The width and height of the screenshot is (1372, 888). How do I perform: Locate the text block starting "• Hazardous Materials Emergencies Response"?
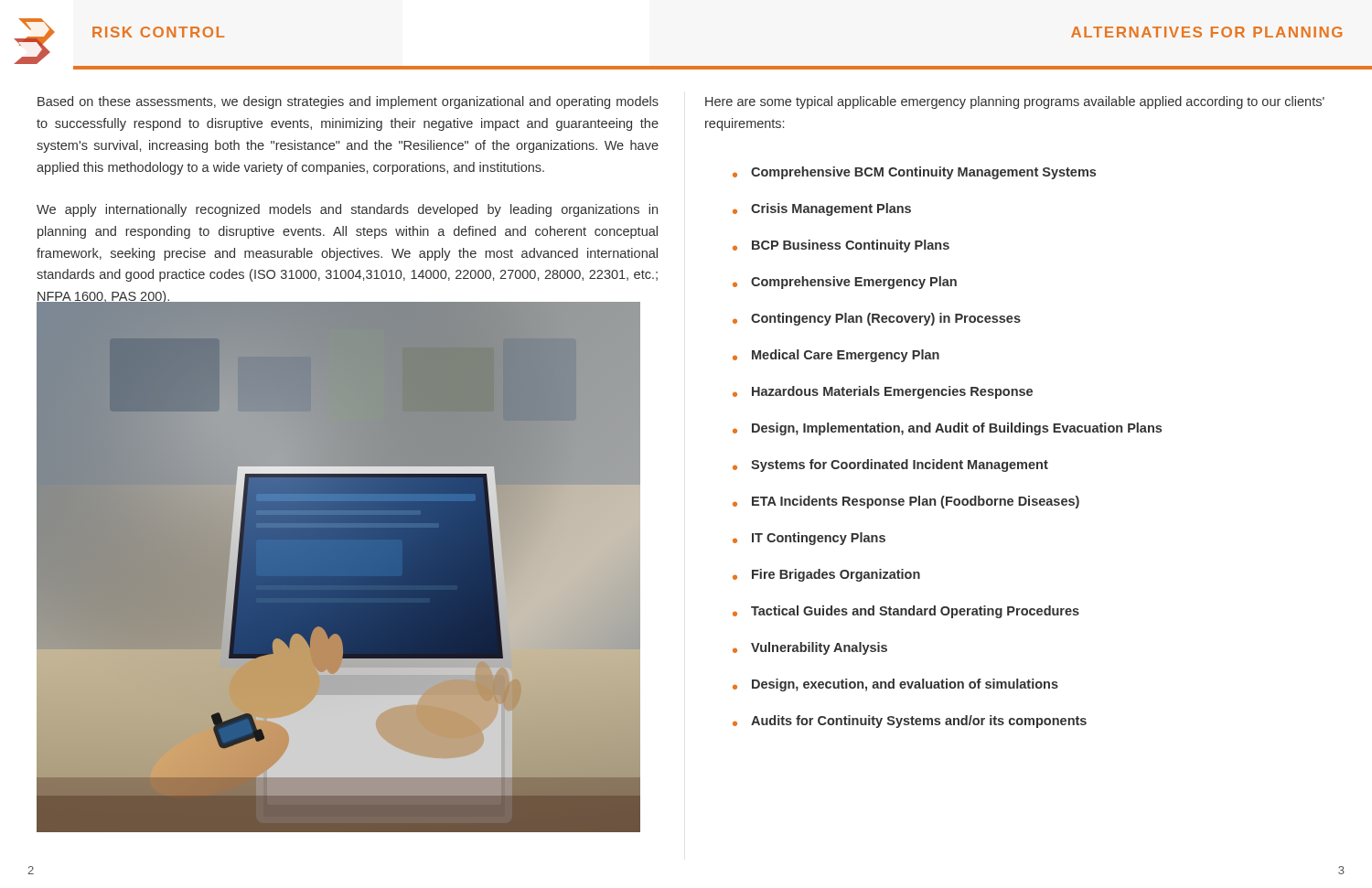[x=882, y=394]
